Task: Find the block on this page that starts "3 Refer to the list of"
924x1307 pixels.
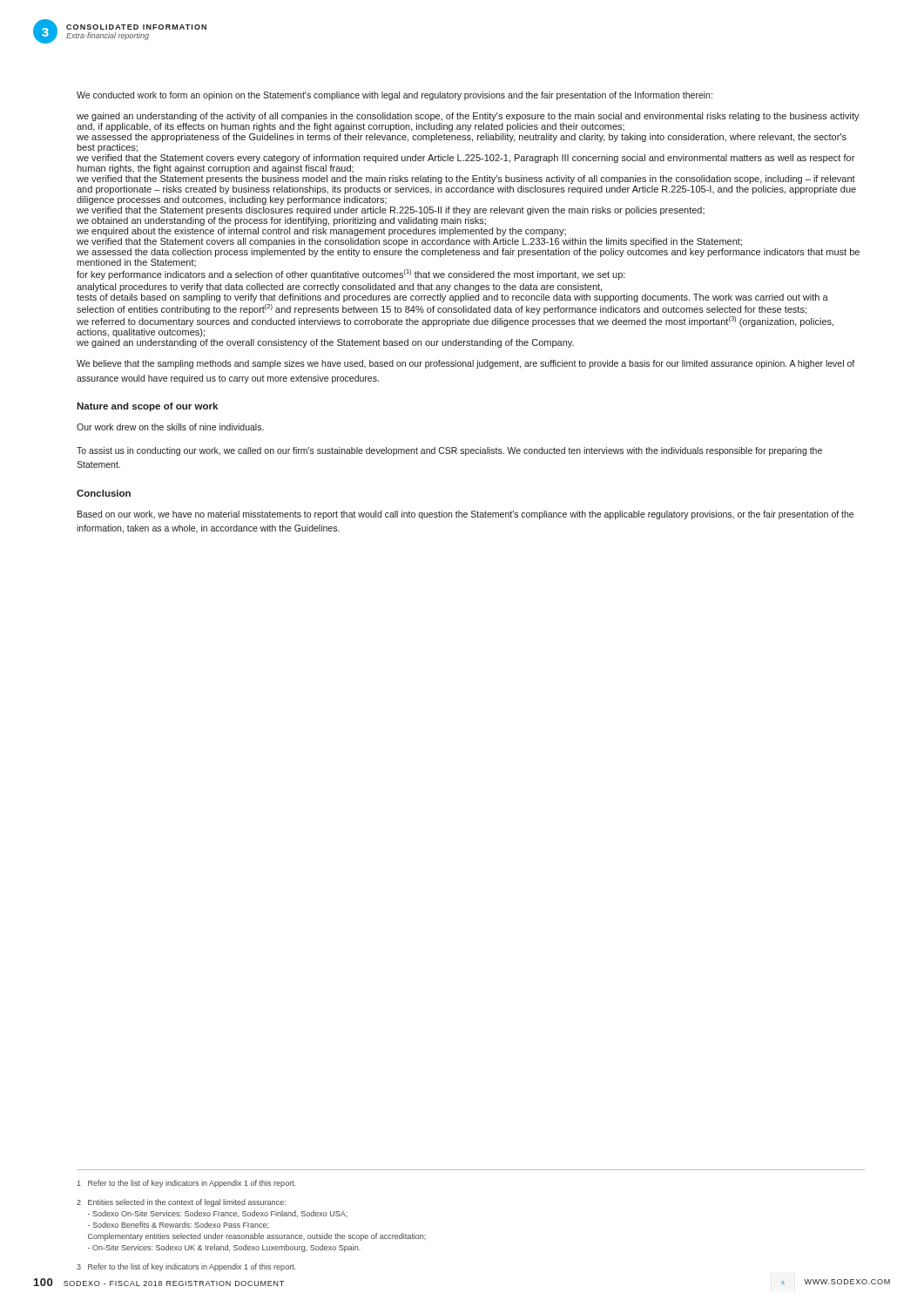Action: 186,1267
